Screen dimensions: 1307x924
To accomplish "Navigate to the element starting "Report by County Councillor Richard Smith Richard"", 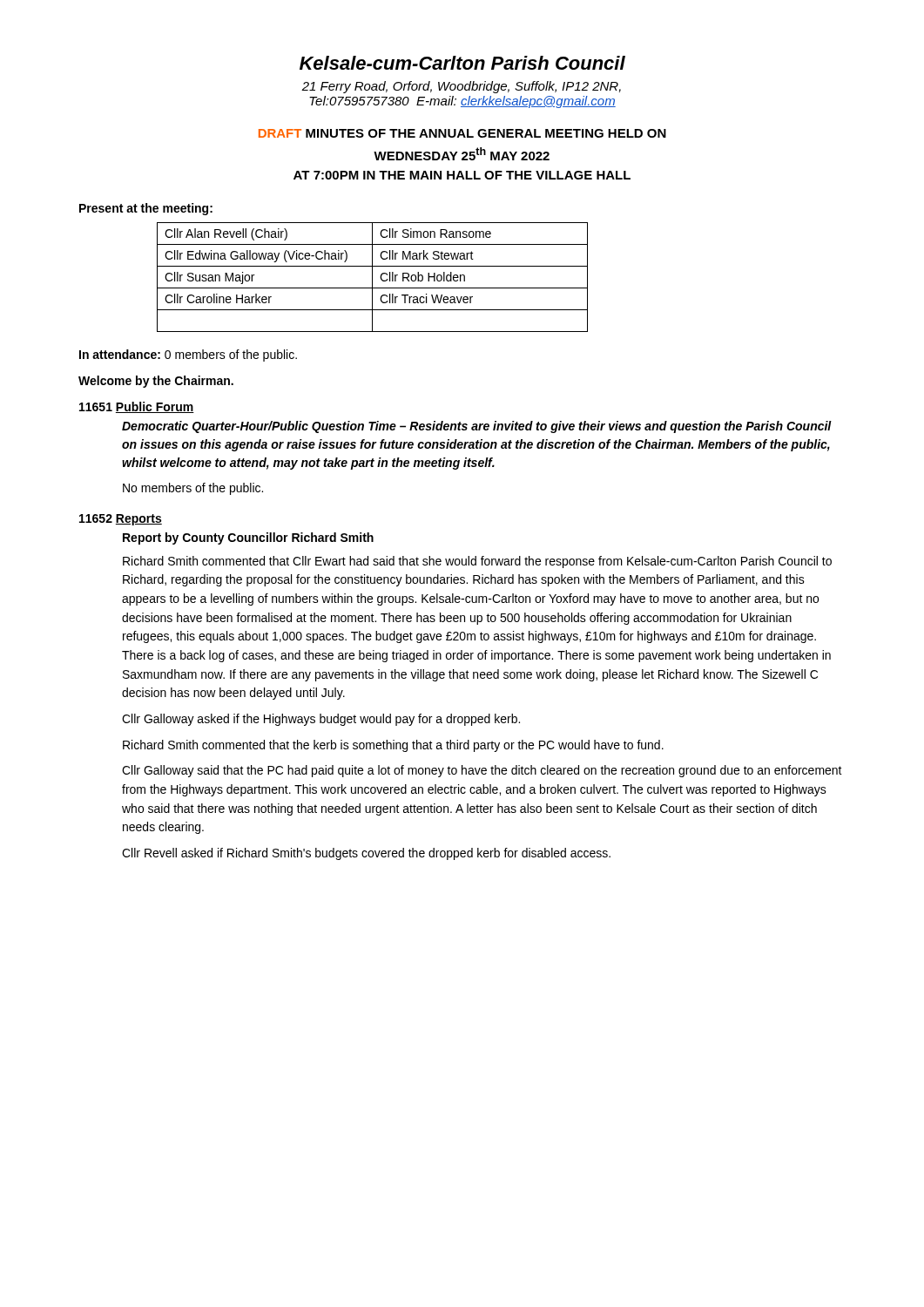I will point(248,538).
